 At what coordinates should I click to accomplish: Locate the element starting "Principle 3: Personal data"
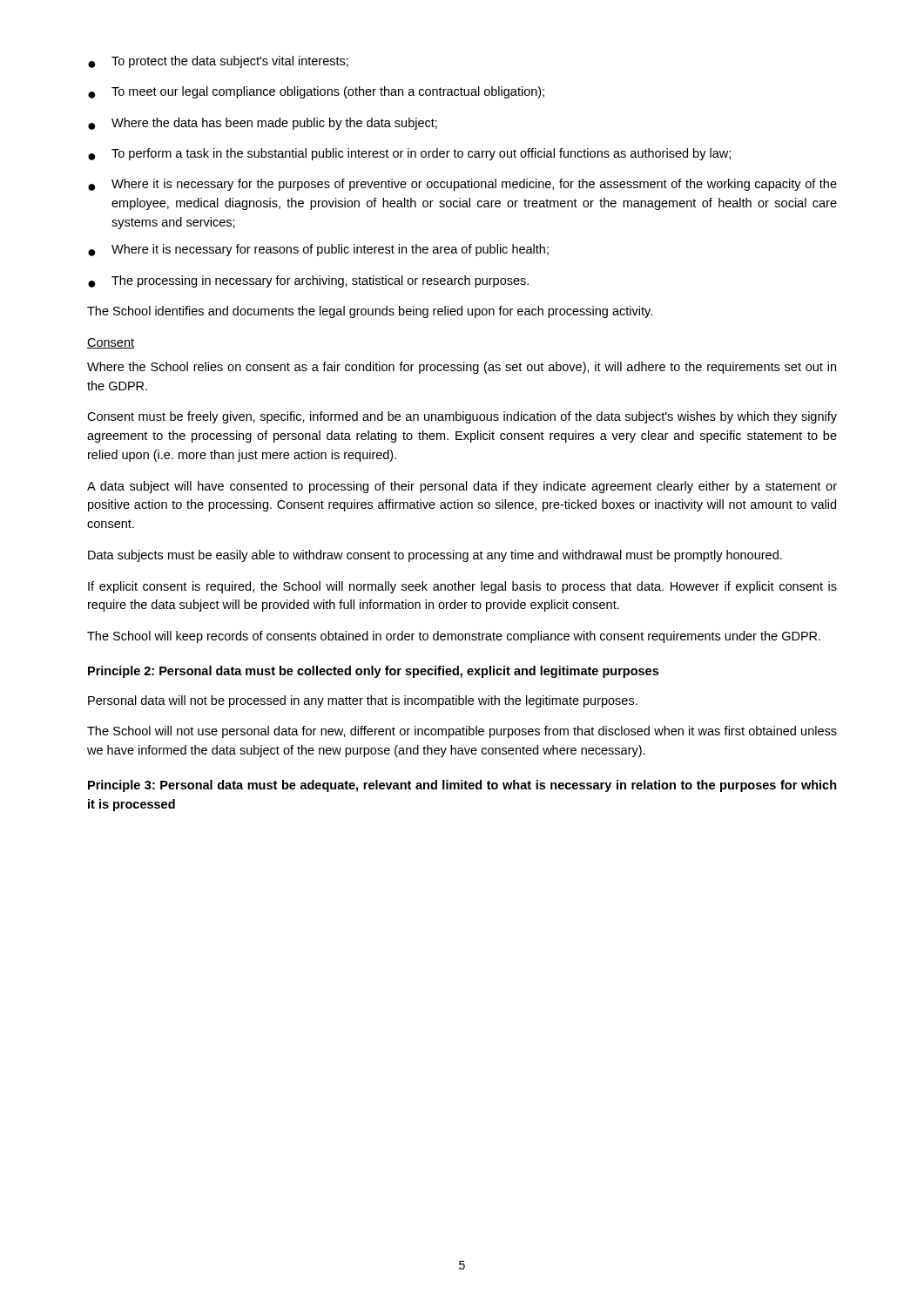(462, 794)
